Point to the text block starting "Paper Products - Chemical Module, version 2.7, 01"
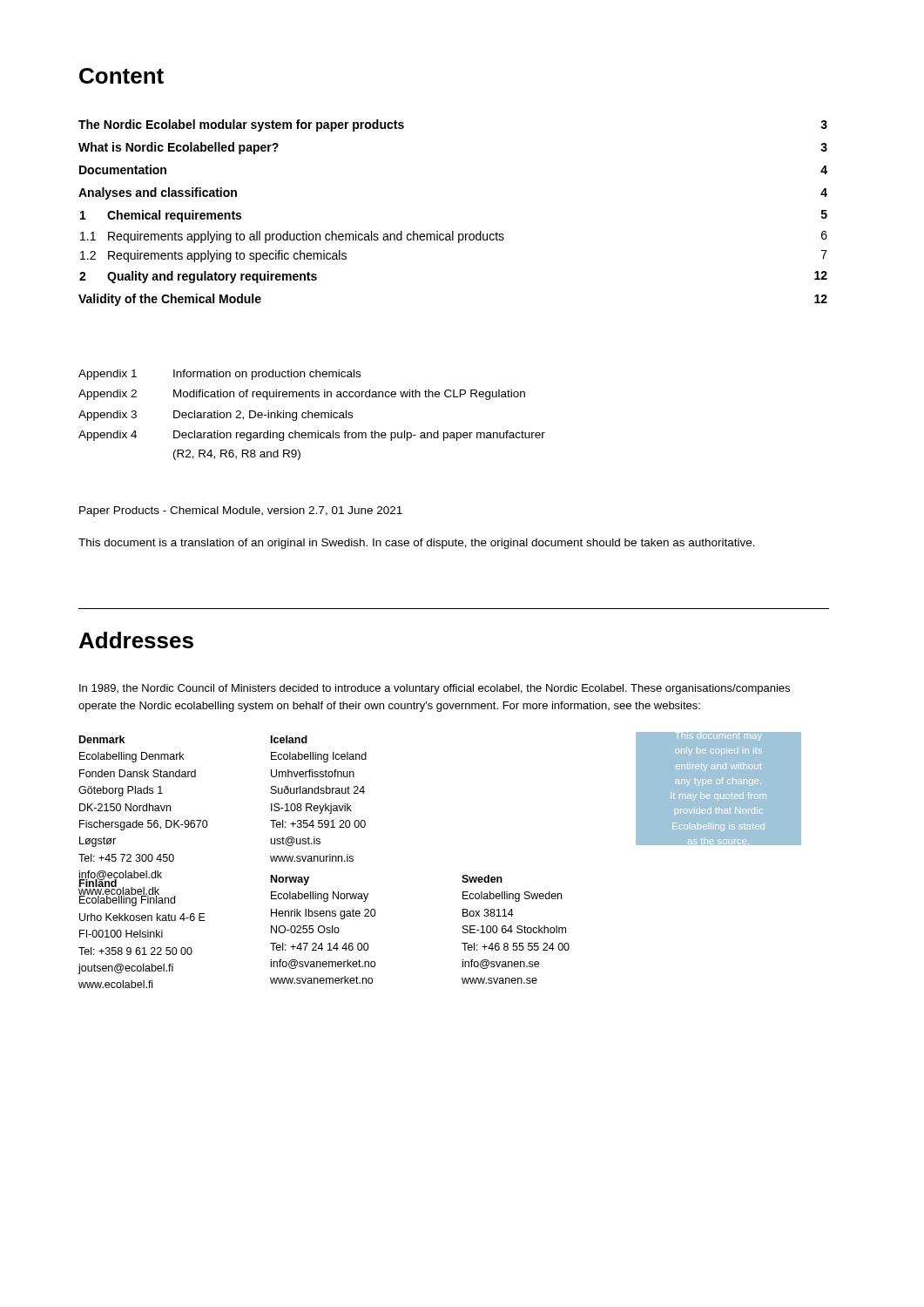 click(x=240, y=510)
